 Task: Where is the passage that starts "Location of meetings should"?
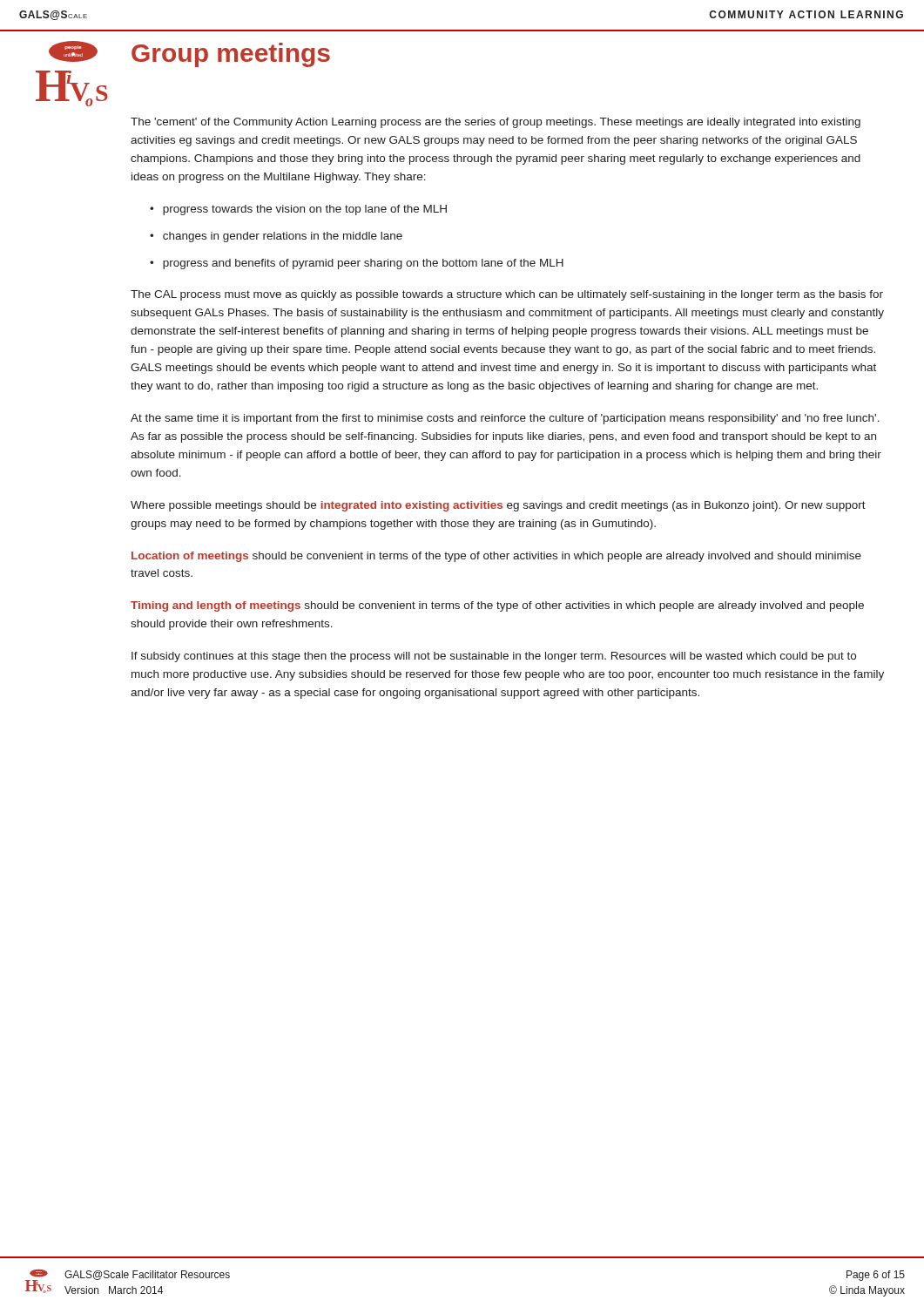pyautogui.click(x=508, y=565)
